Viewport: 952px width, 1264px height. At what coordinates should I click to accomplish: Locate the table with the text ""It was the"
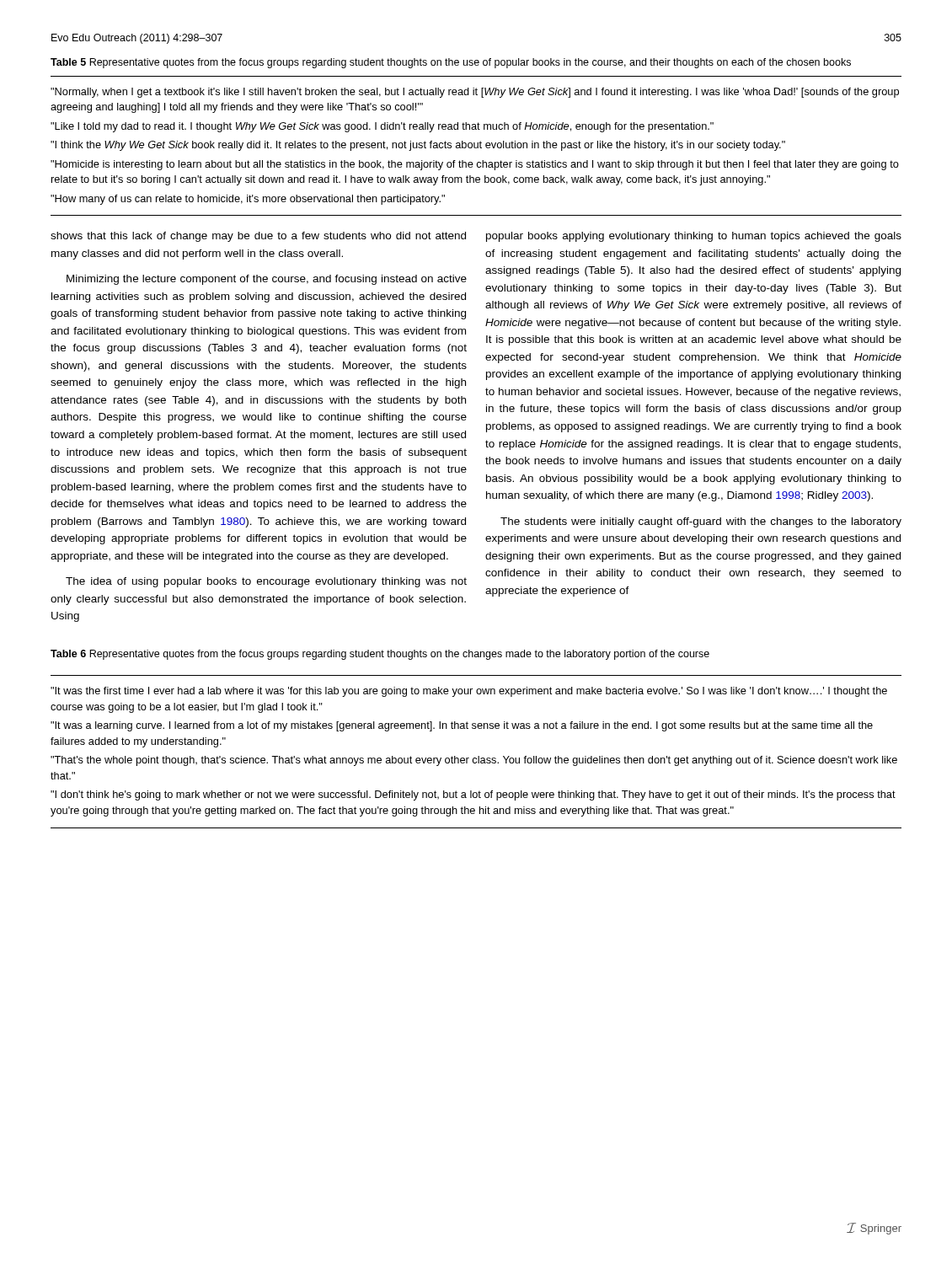(x=476, y=752)
